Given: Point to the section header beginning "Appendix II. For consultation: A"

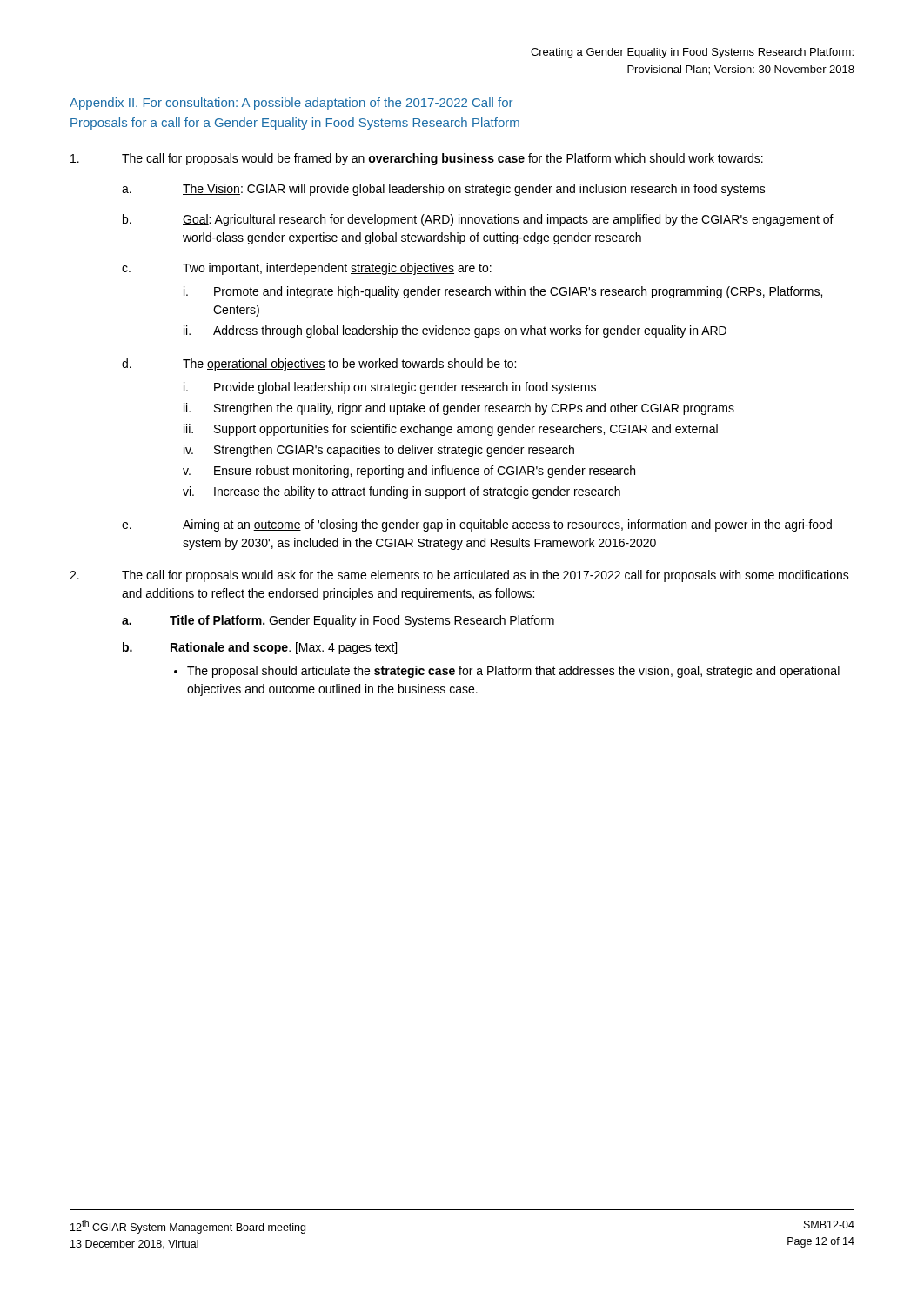Looking at the screenshot, I should (295, 112).
